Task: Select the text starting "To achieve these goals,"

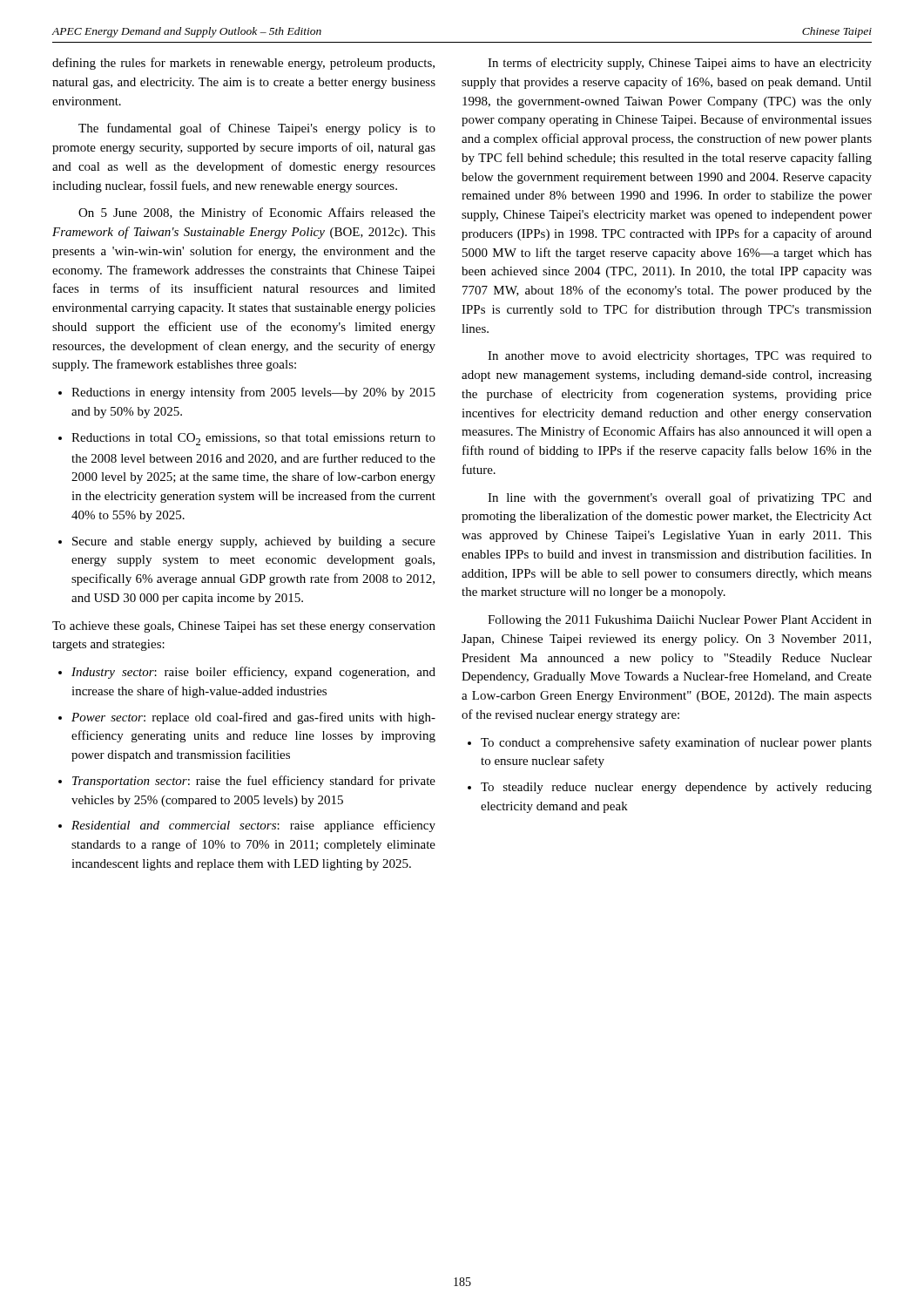Action: tap(244, 636)
